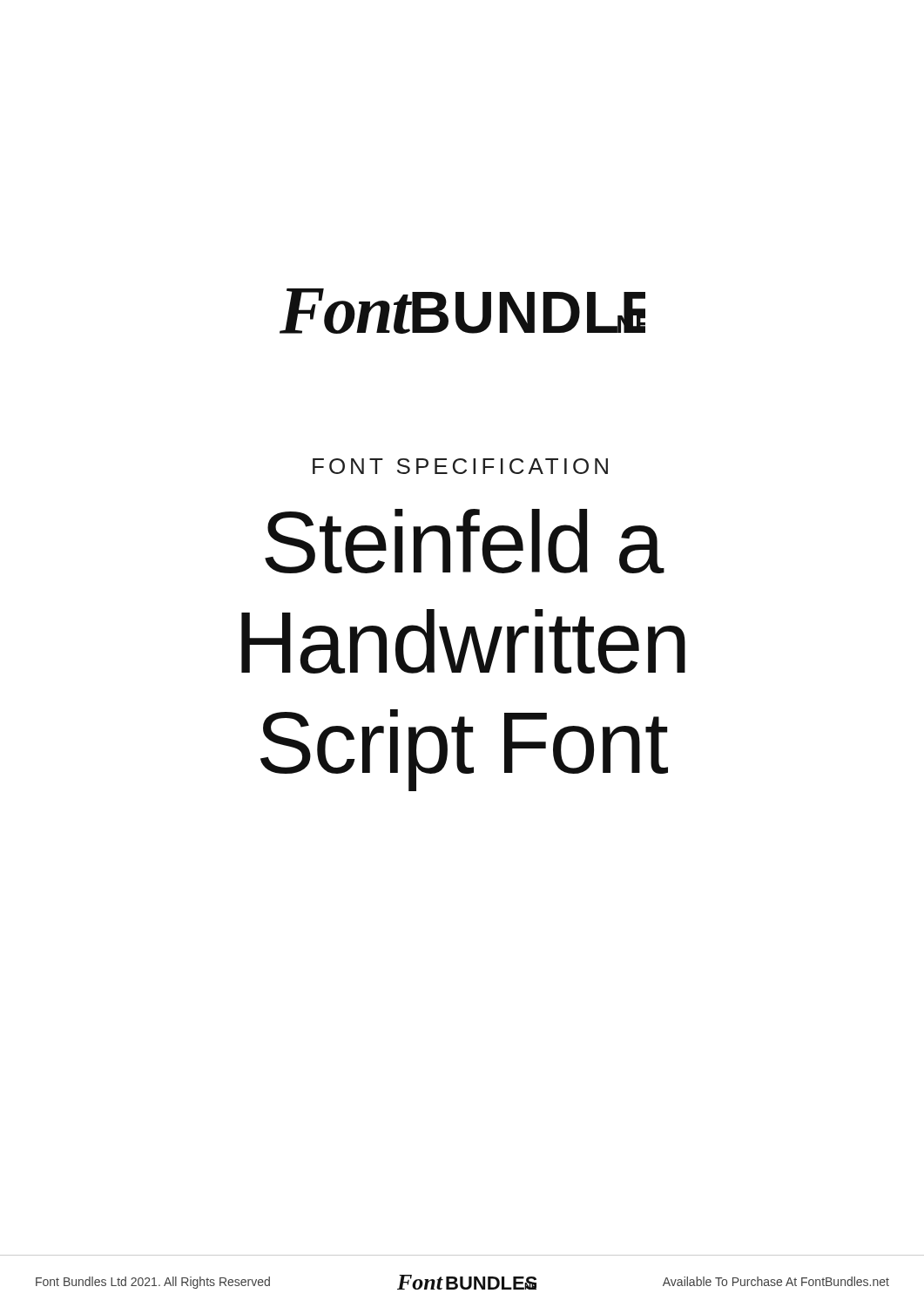Click on the logo
Viewport: 924px width, 1307px height.
(462, 311)
